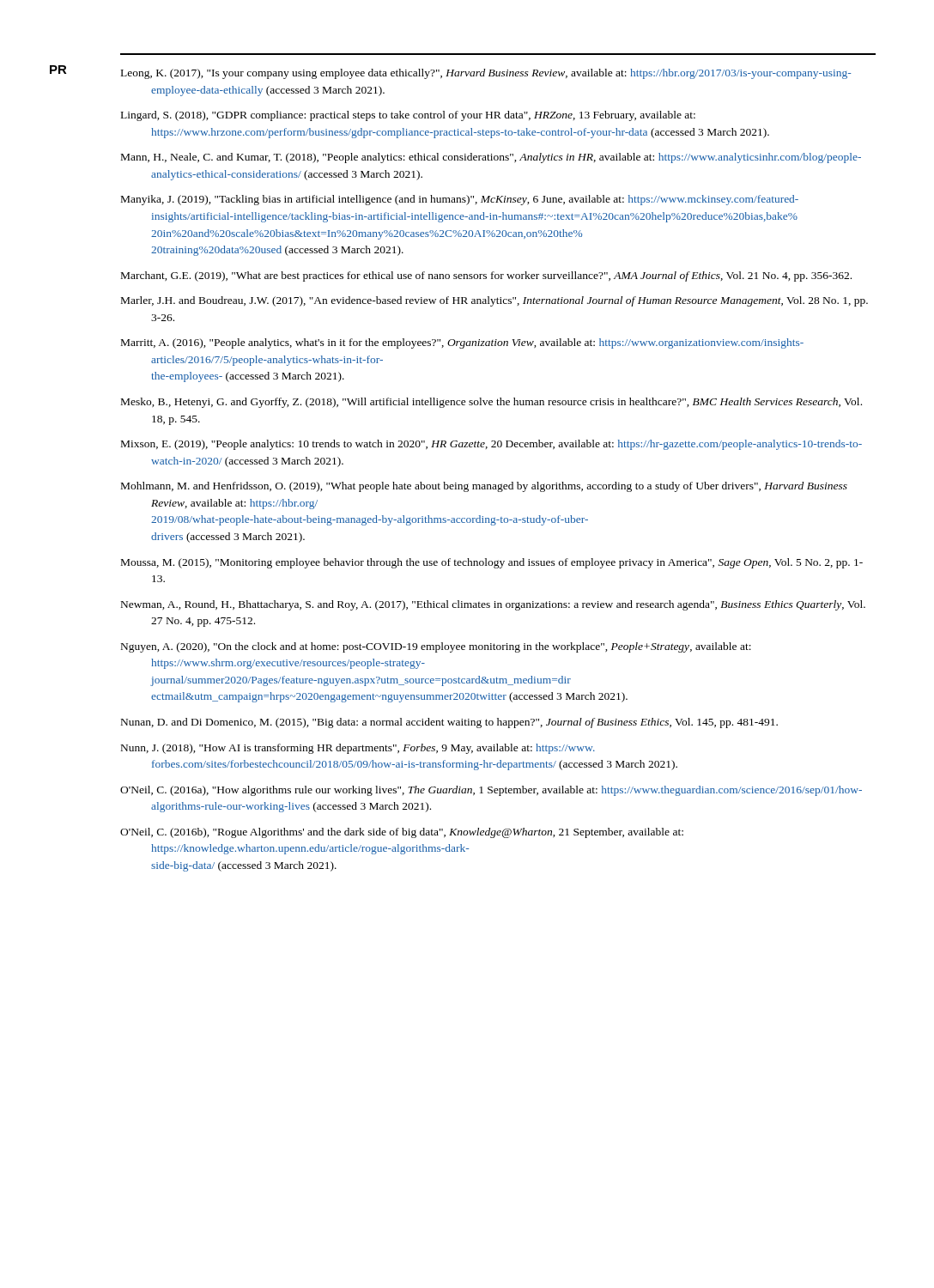Viewport: 934px width, 1288px height.
Task: Point to the text starting "Marritt, A. (2016),"
Action: coord(462,359)
